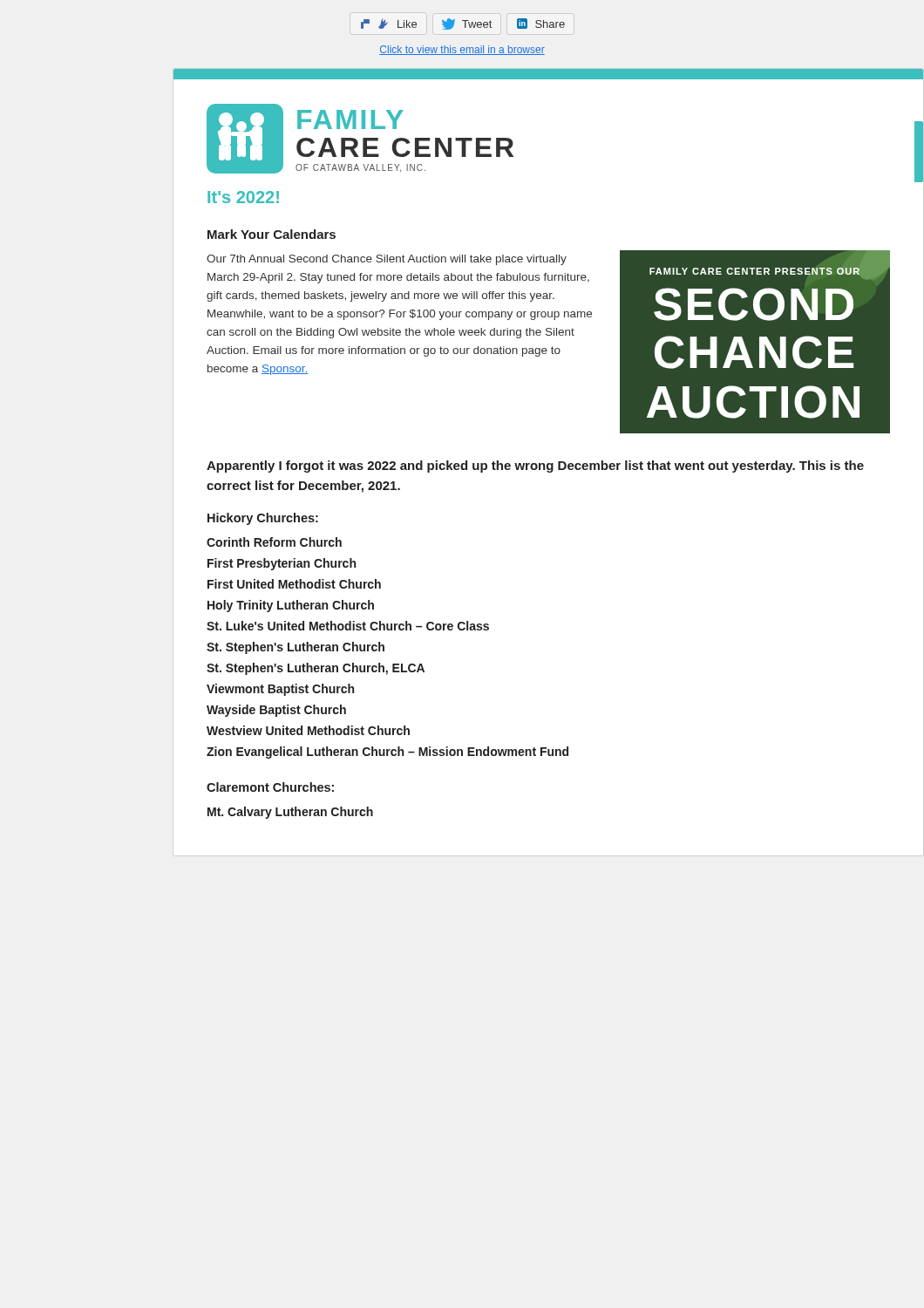The width and height of the screenshot is (924, 1308).
Task: Locate the text "St. Stephen's Lutheran Church"
Action: (x=296, y=648)
